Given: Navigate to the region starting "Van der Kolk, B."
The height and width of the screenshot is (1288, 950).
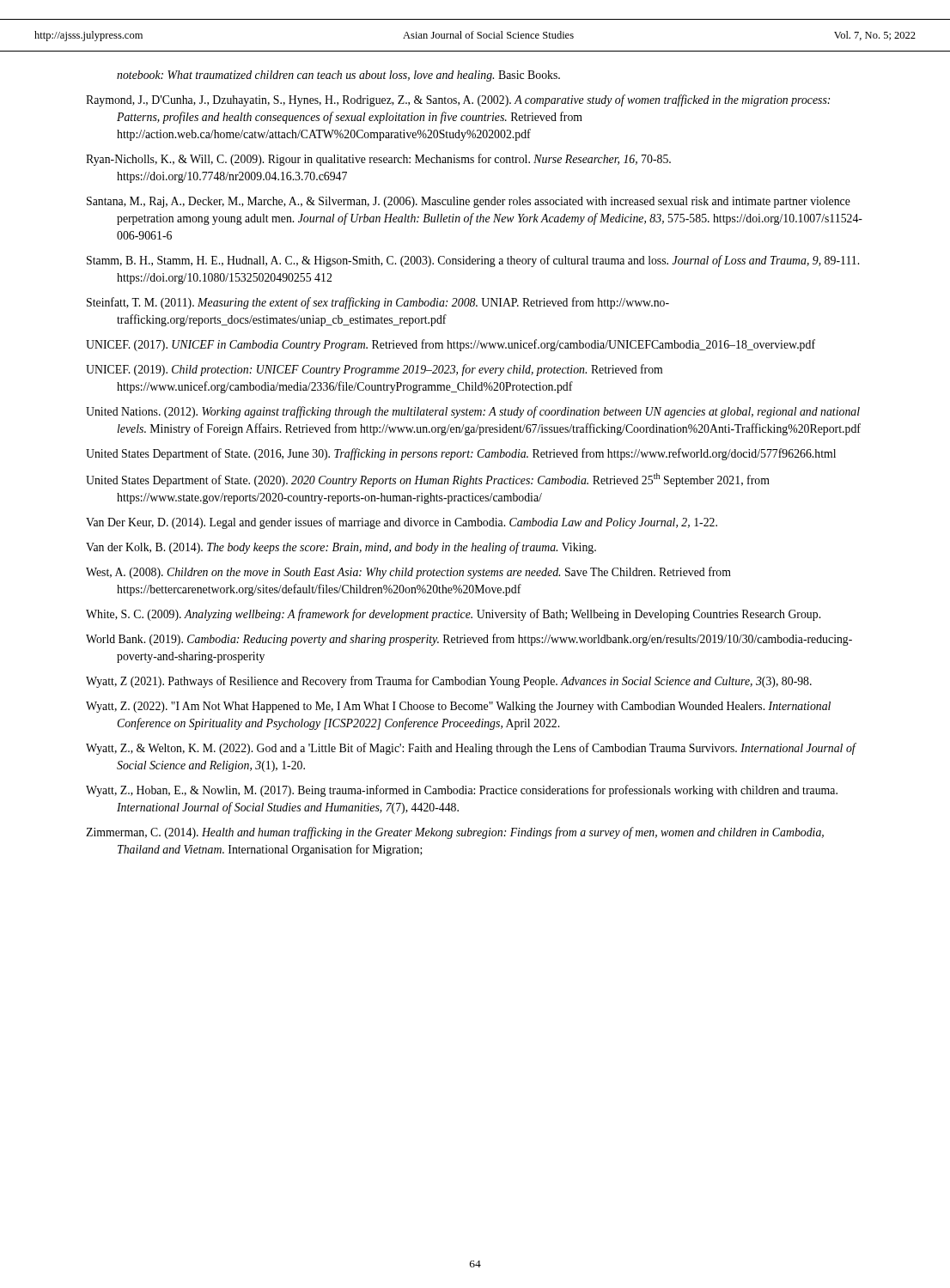Looking at the screenshot, I should pyautogui.click(x=341, y=547).
